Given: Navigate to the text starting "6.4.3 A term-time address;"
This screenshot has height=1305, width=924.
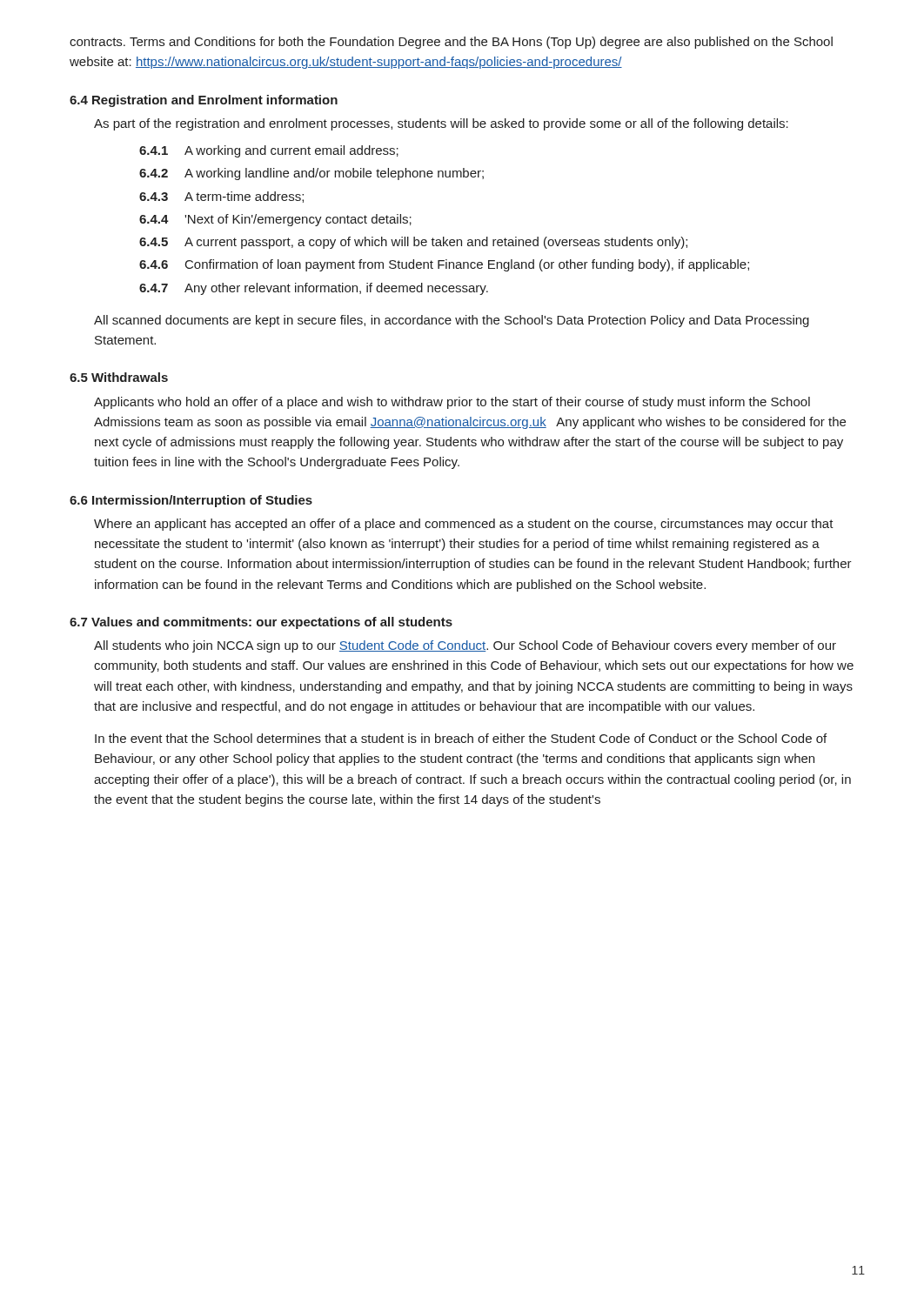Looking at the screenshot, I should click(x=221, y=197).
